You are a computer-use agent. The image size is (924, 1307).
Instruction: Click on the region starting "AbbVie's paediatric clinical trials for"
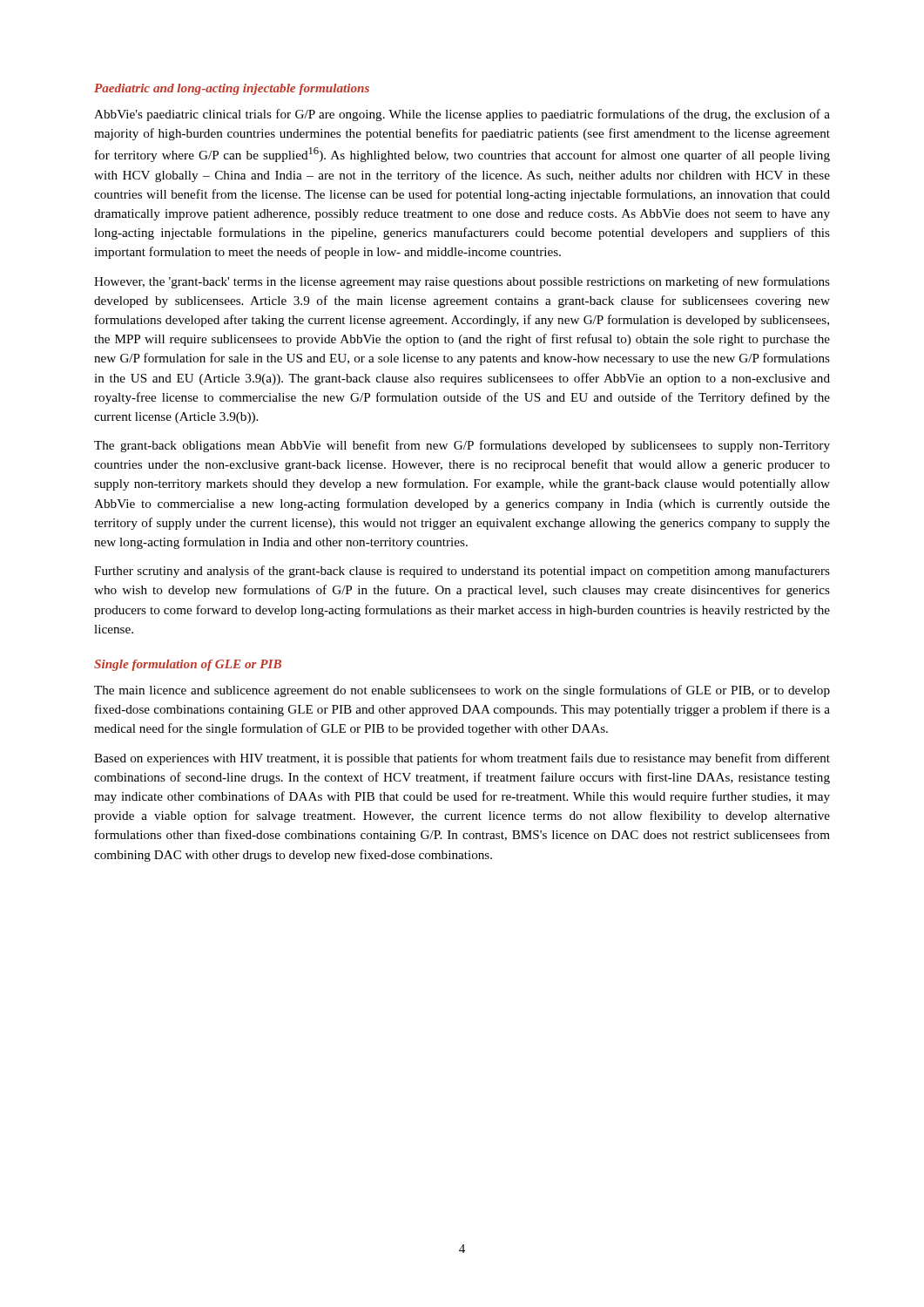(462, 183)
